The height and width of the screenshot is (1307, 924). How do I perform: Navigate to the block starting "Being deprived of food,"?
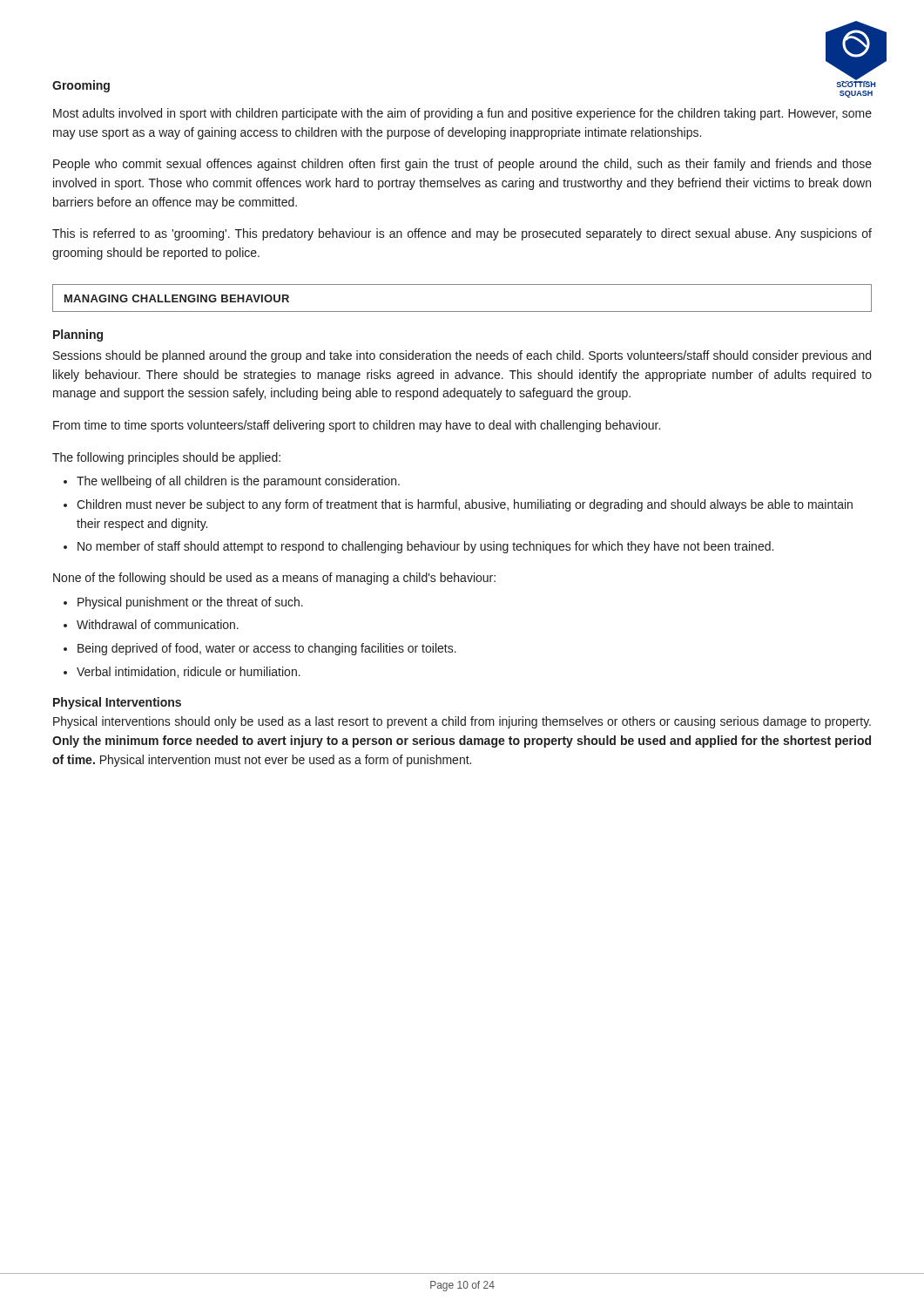click(x=462, y=649)
